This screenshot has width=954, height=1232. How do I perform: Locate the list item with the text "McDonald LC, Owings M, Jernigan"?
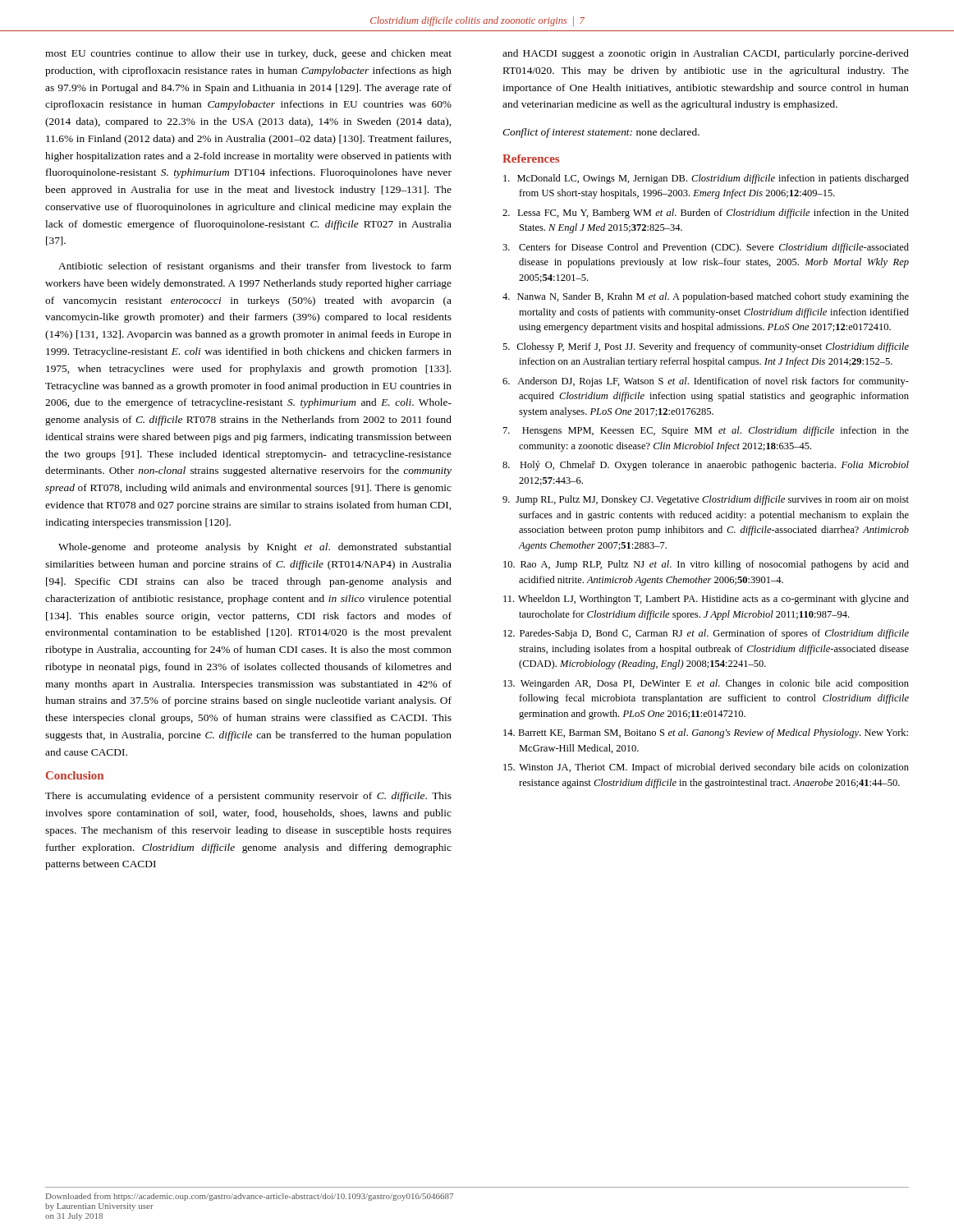tap(706, 186)
